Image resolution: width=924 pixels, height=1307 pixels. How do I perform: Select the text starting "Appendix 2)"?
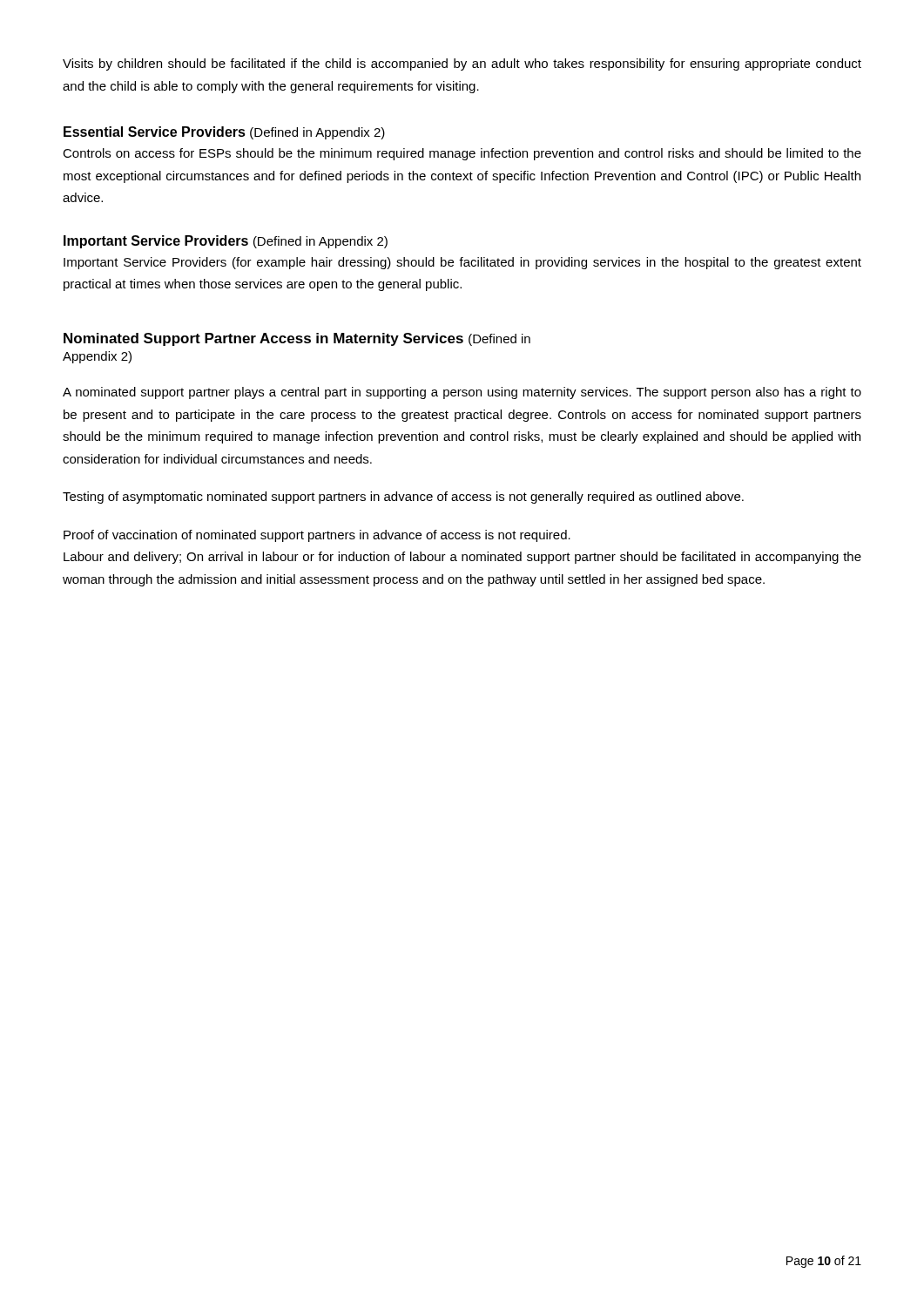click(98, 356)
